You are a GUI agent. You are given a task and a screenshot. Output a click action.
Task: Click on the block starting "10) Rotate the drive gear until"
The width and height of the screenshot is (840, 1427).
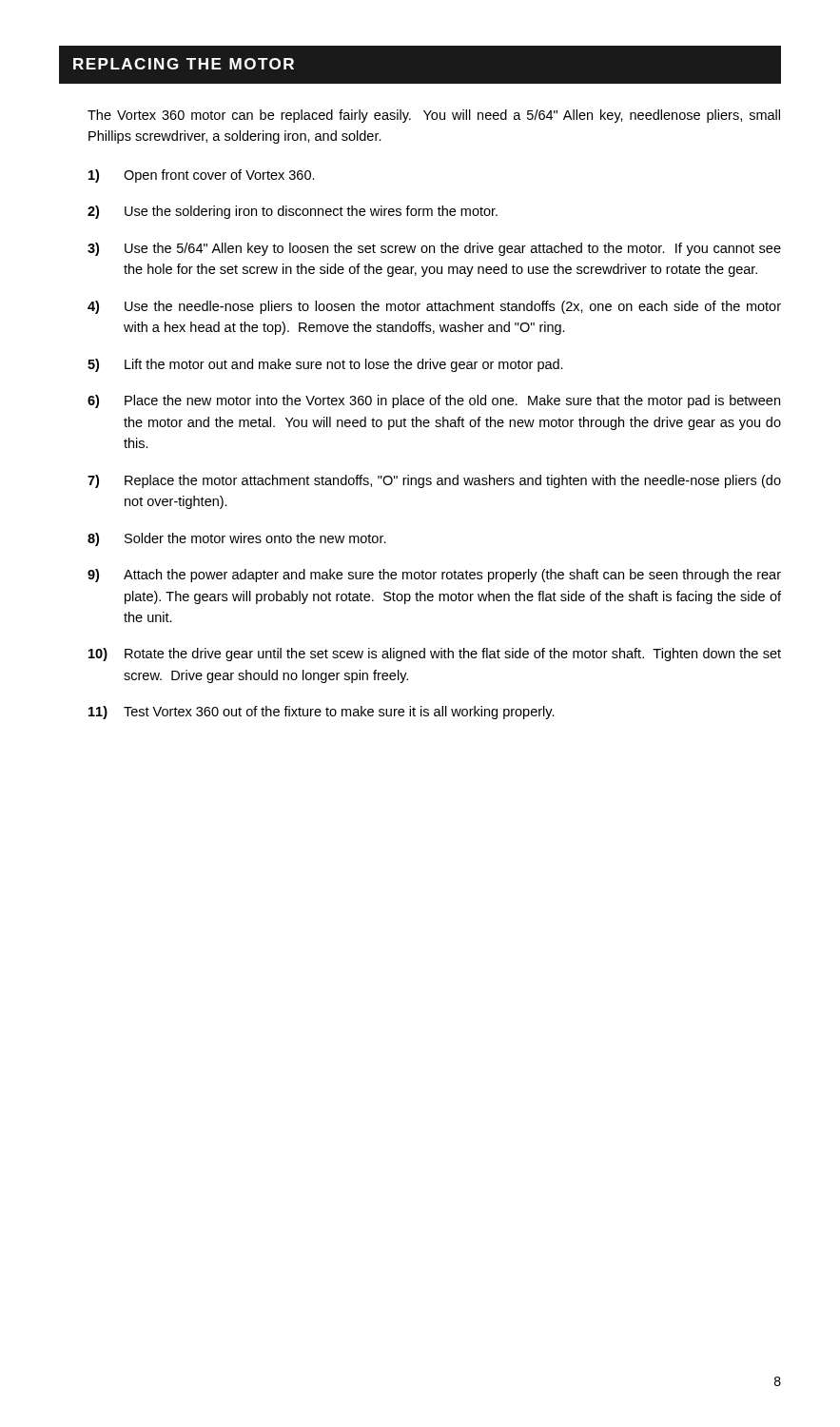[x=434, y=665]
